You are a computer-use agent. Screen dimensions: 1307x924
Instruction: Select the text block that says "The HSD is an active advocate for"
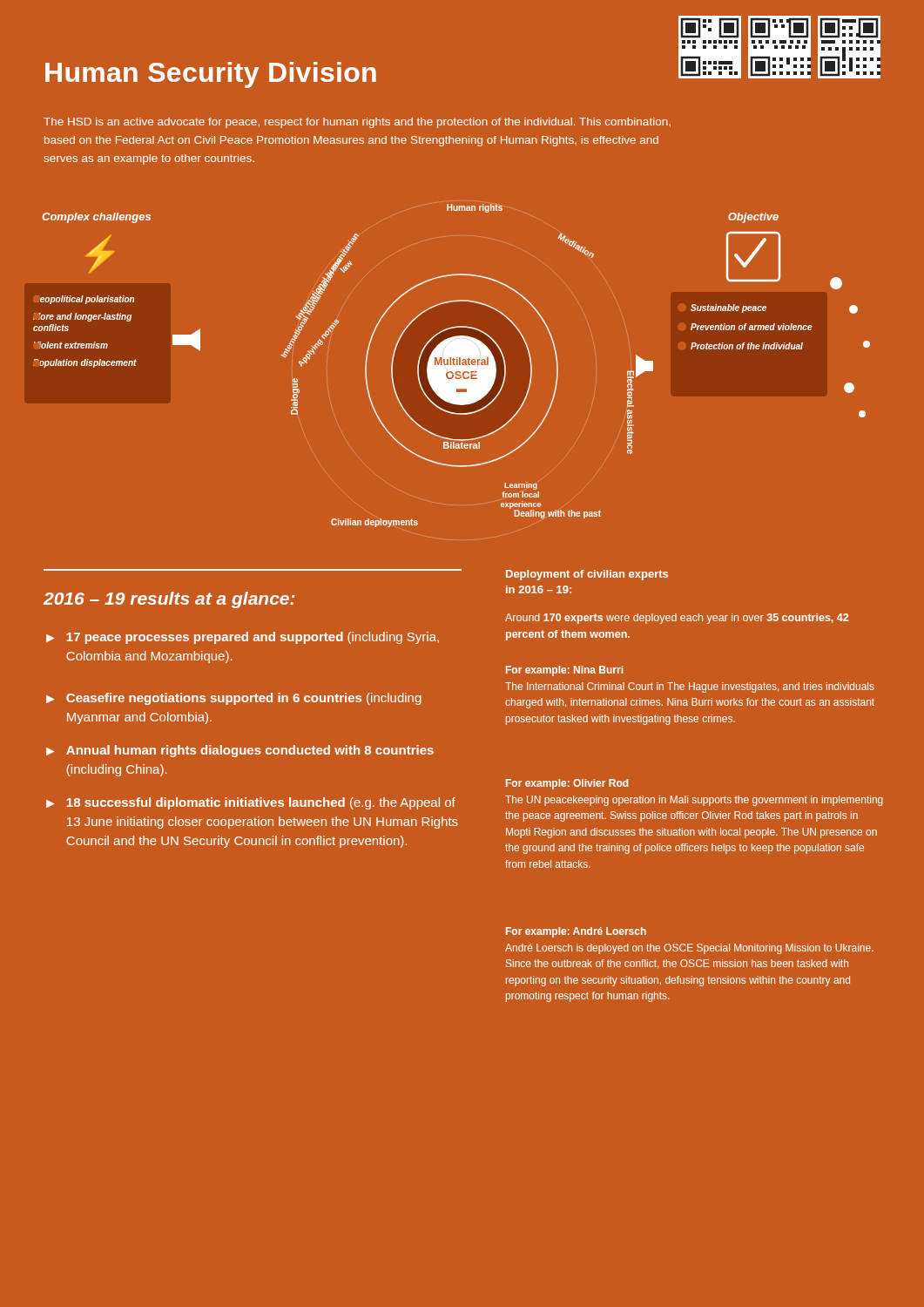coord(357,140)
